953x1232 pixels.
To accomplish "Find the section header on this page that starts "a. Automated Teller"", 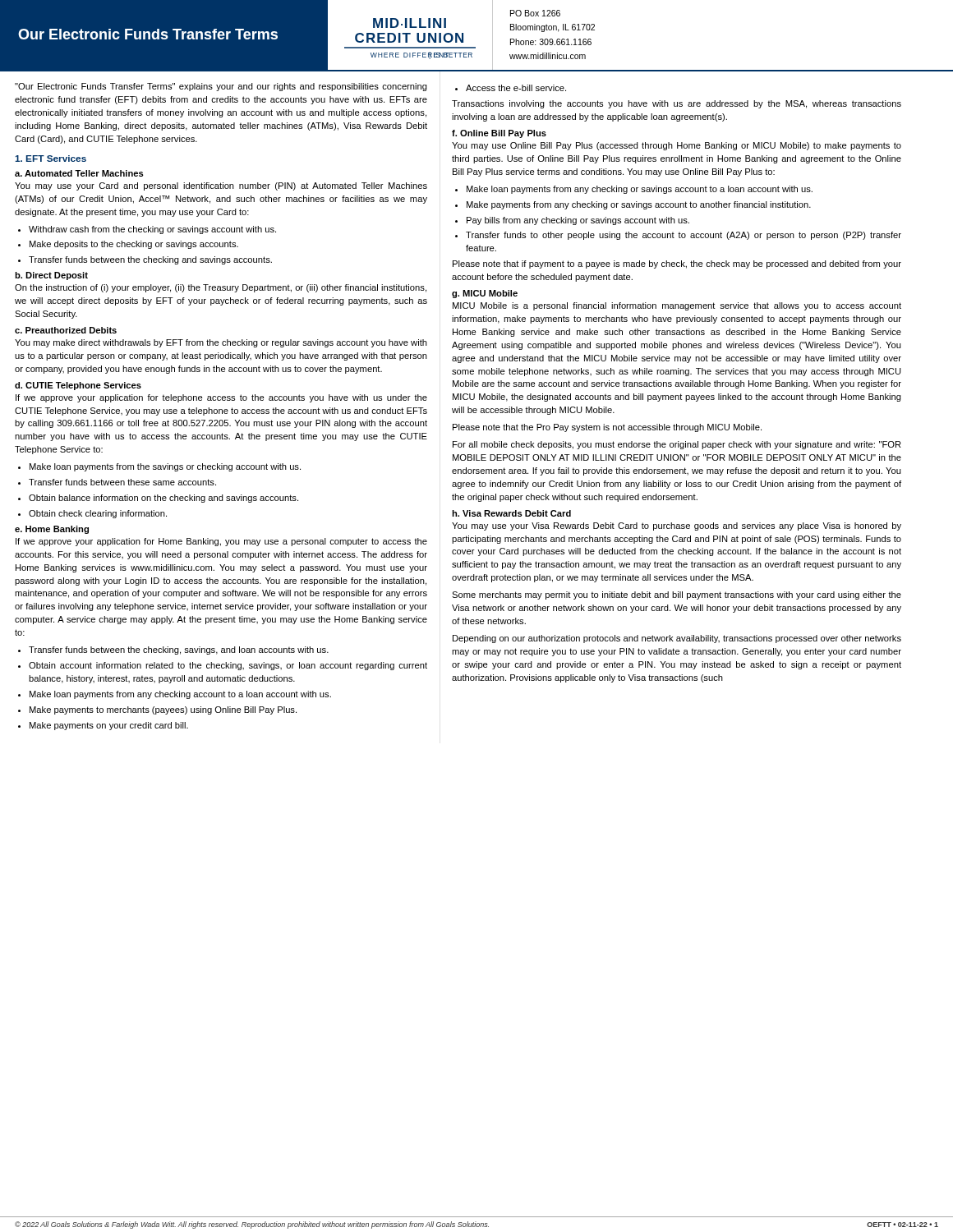I will 79,173.
